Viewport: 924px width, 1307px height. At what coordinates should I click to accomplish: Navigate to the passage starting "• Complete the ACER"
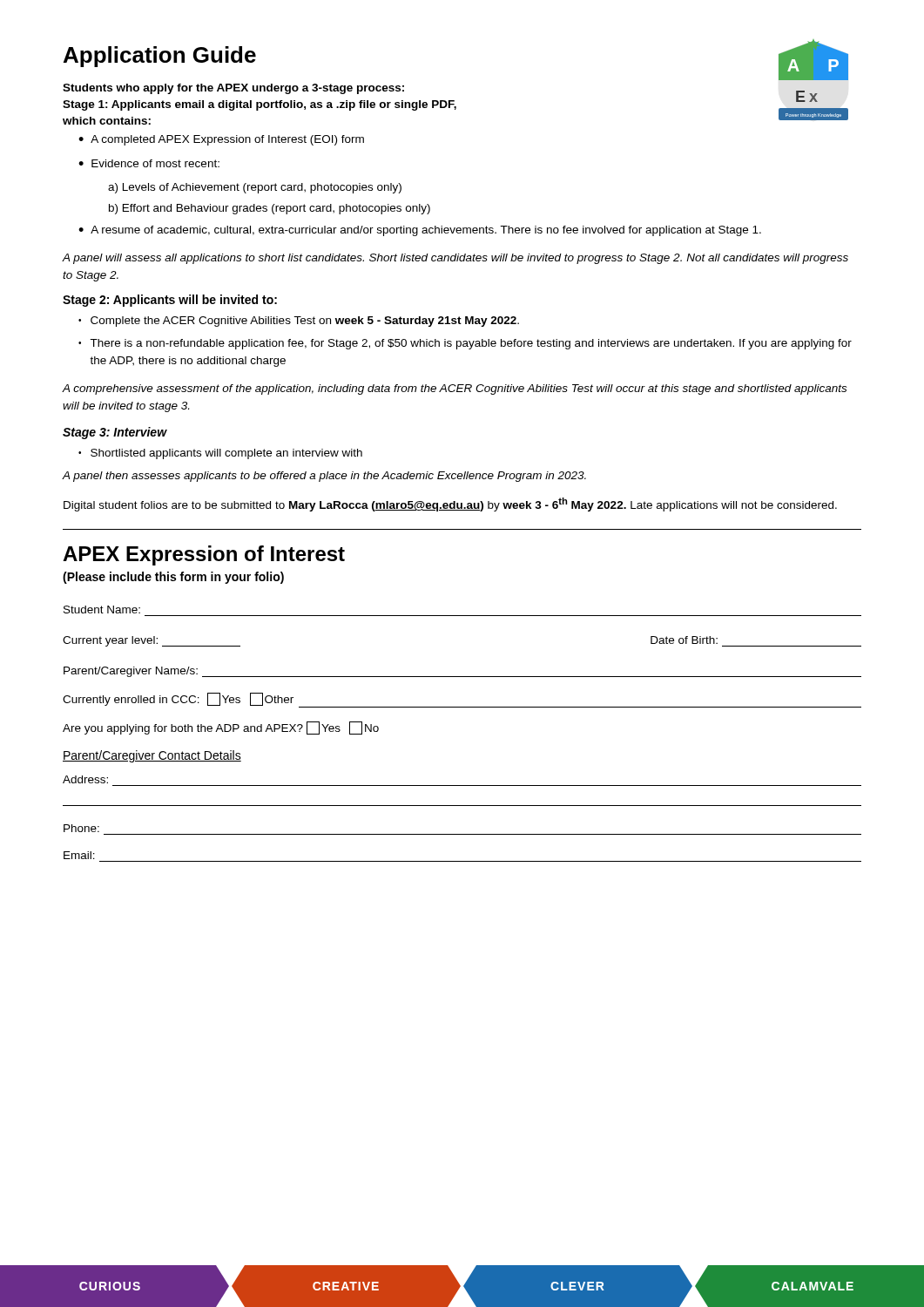[299, 321]
